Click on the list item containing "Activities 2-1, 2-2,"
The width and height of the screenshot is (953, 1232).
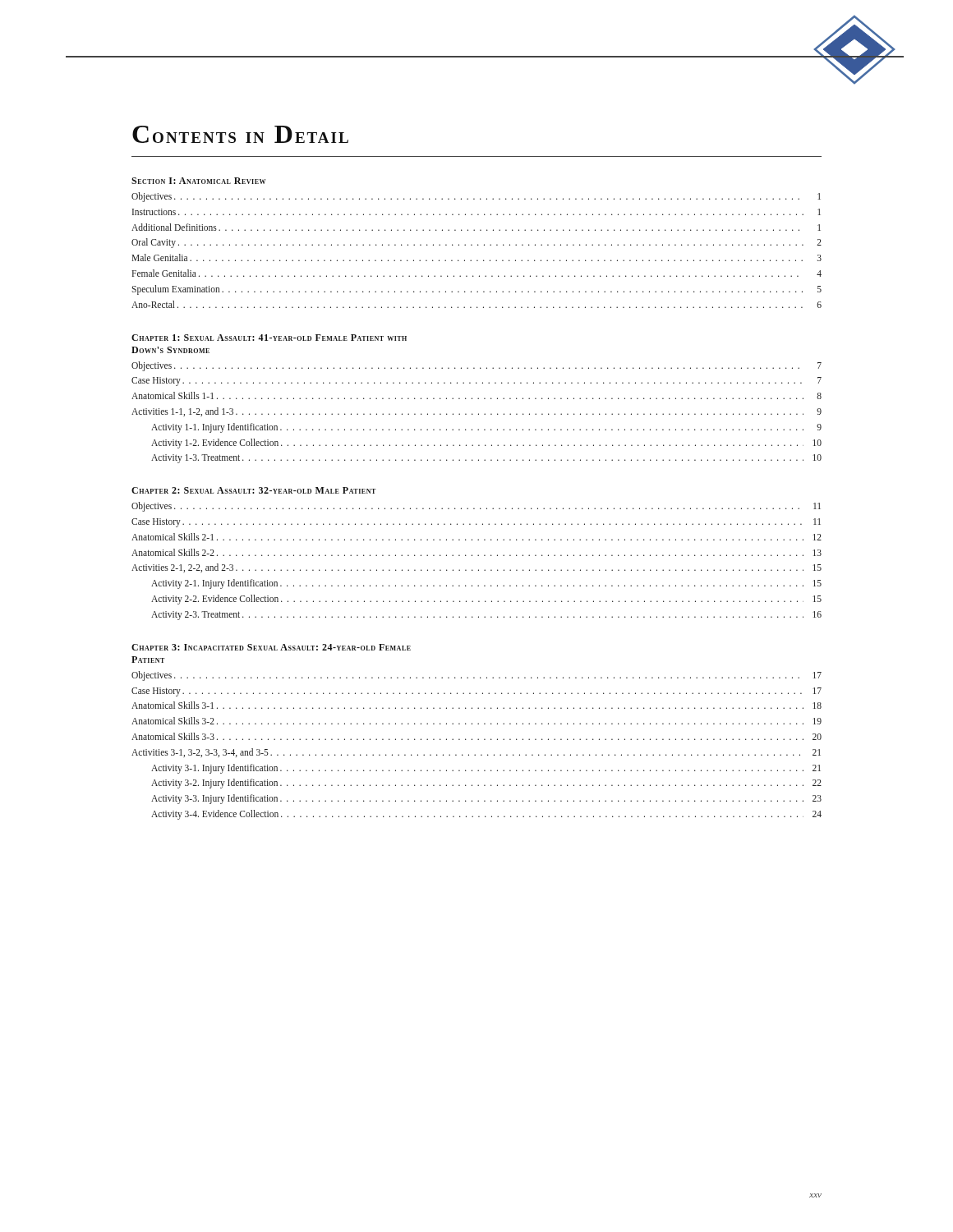point(476,569)
